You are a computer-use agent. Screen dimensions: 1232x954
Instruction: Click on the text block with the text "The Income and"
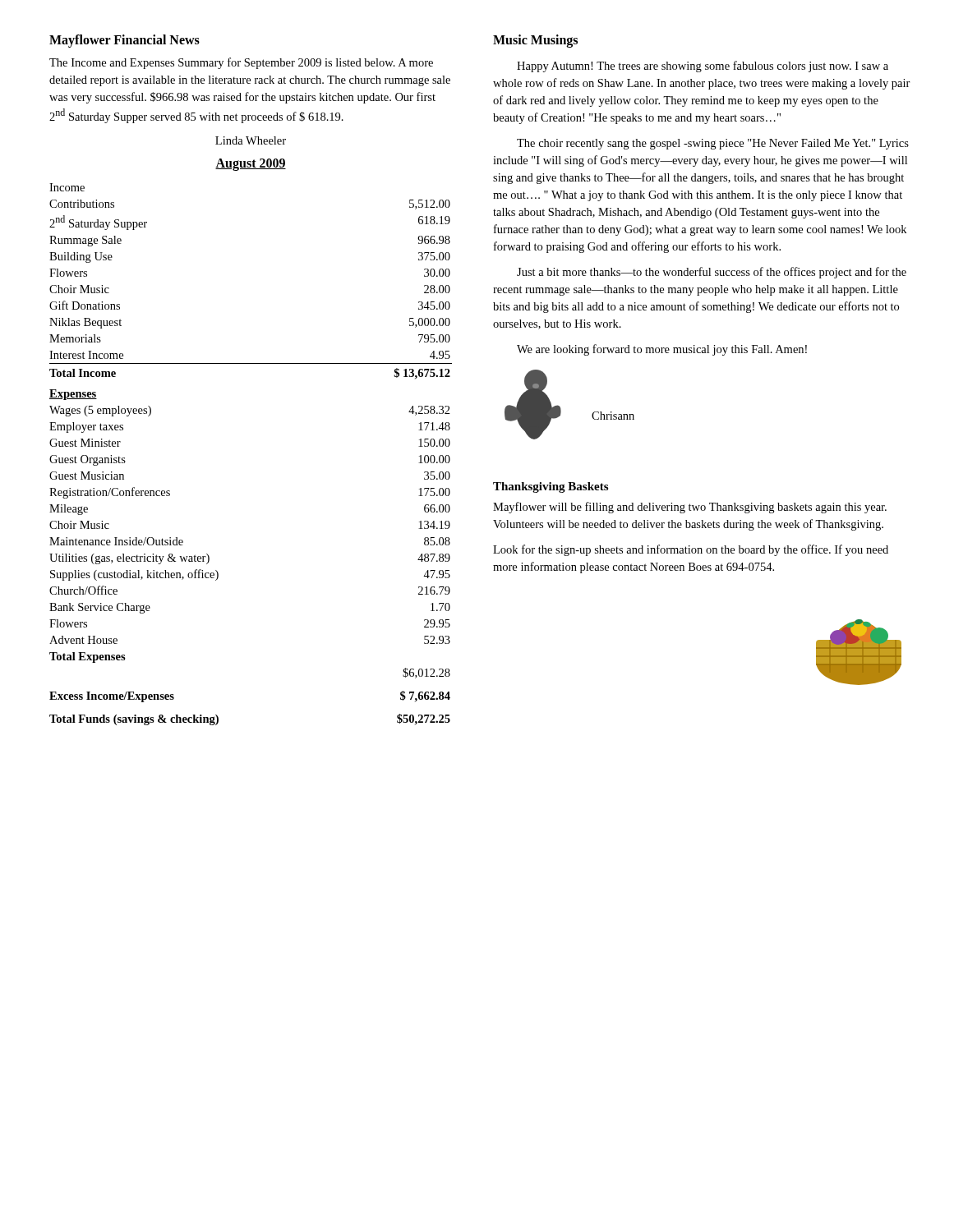250,89
